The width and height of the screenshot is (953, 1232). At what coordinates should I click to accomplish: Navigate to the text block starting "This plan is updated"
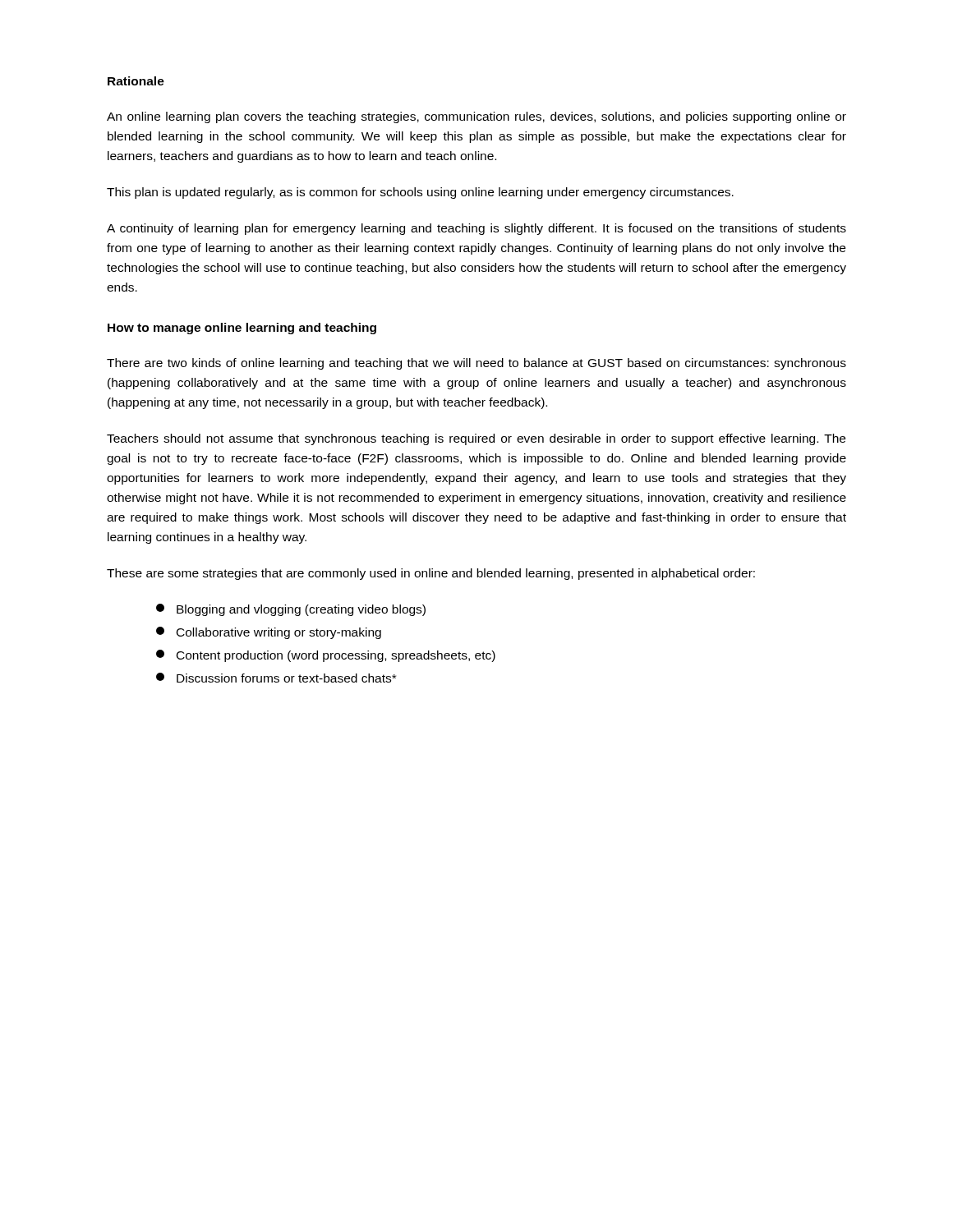click(421, 192)
